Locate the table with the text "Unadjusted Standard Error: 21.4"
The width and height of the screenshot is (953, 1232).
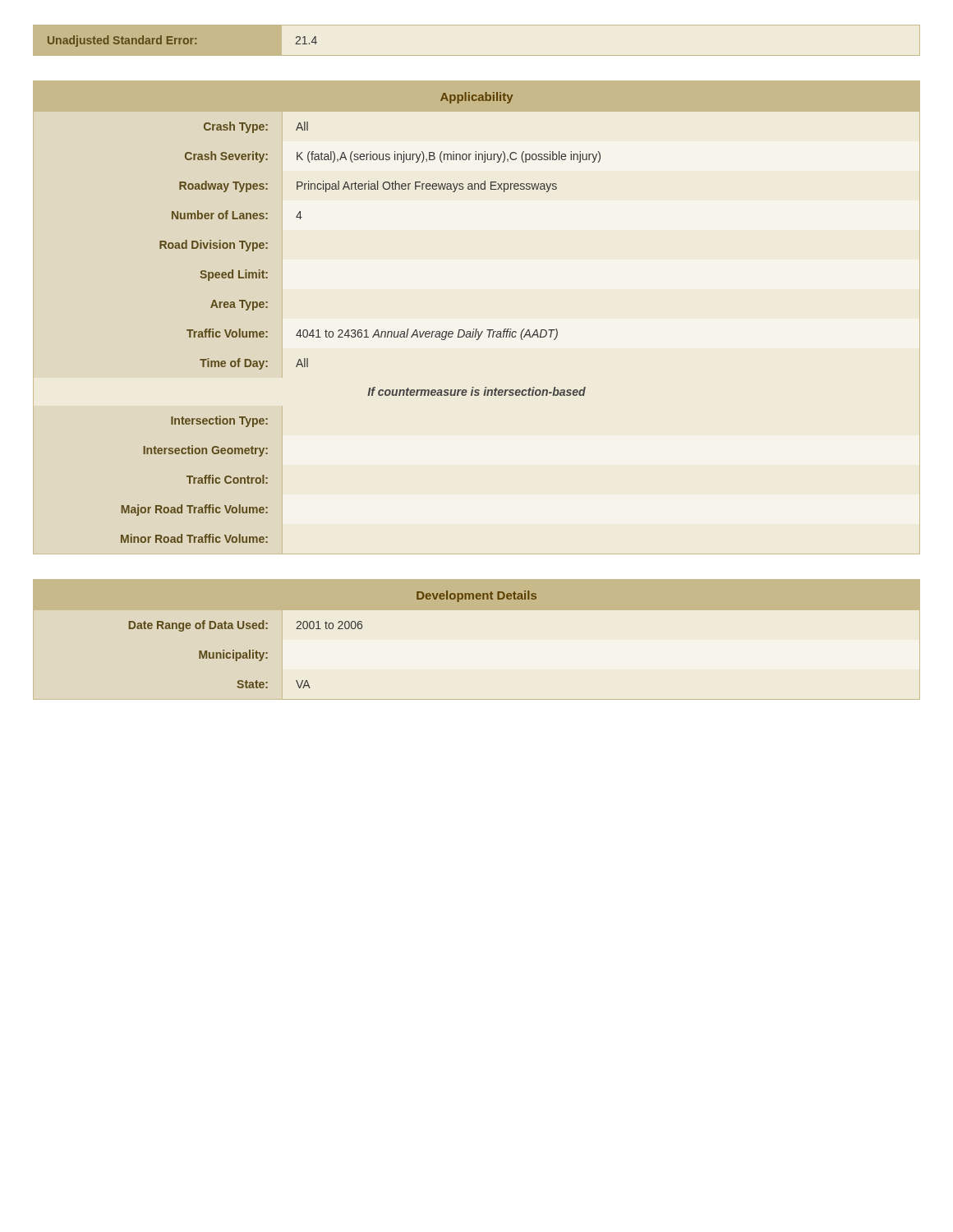[x=476, y=40]
